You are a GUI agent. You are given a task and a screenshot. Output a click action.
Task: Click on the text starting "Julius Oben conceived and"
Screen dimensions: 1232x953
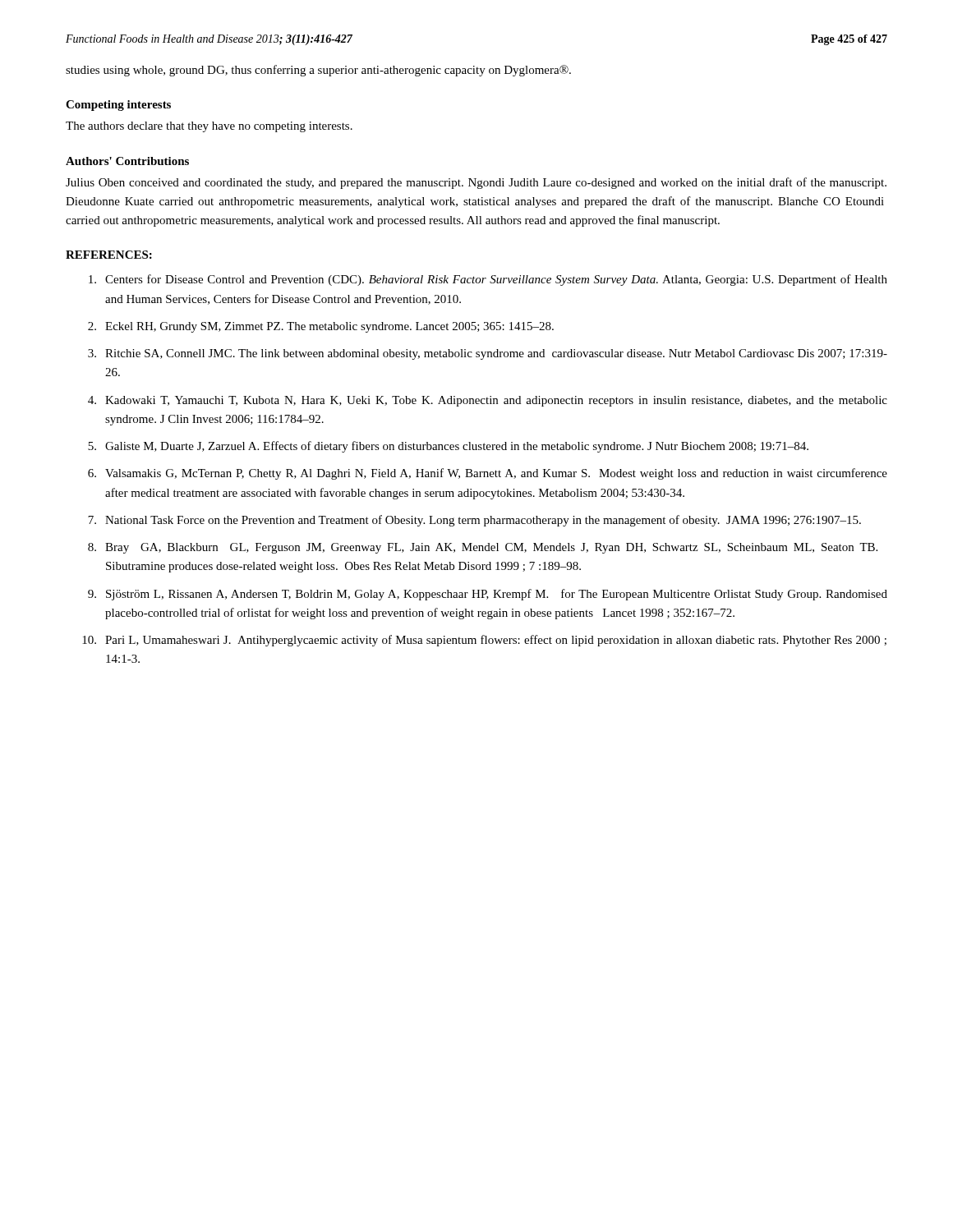click(x=476, y=201)
